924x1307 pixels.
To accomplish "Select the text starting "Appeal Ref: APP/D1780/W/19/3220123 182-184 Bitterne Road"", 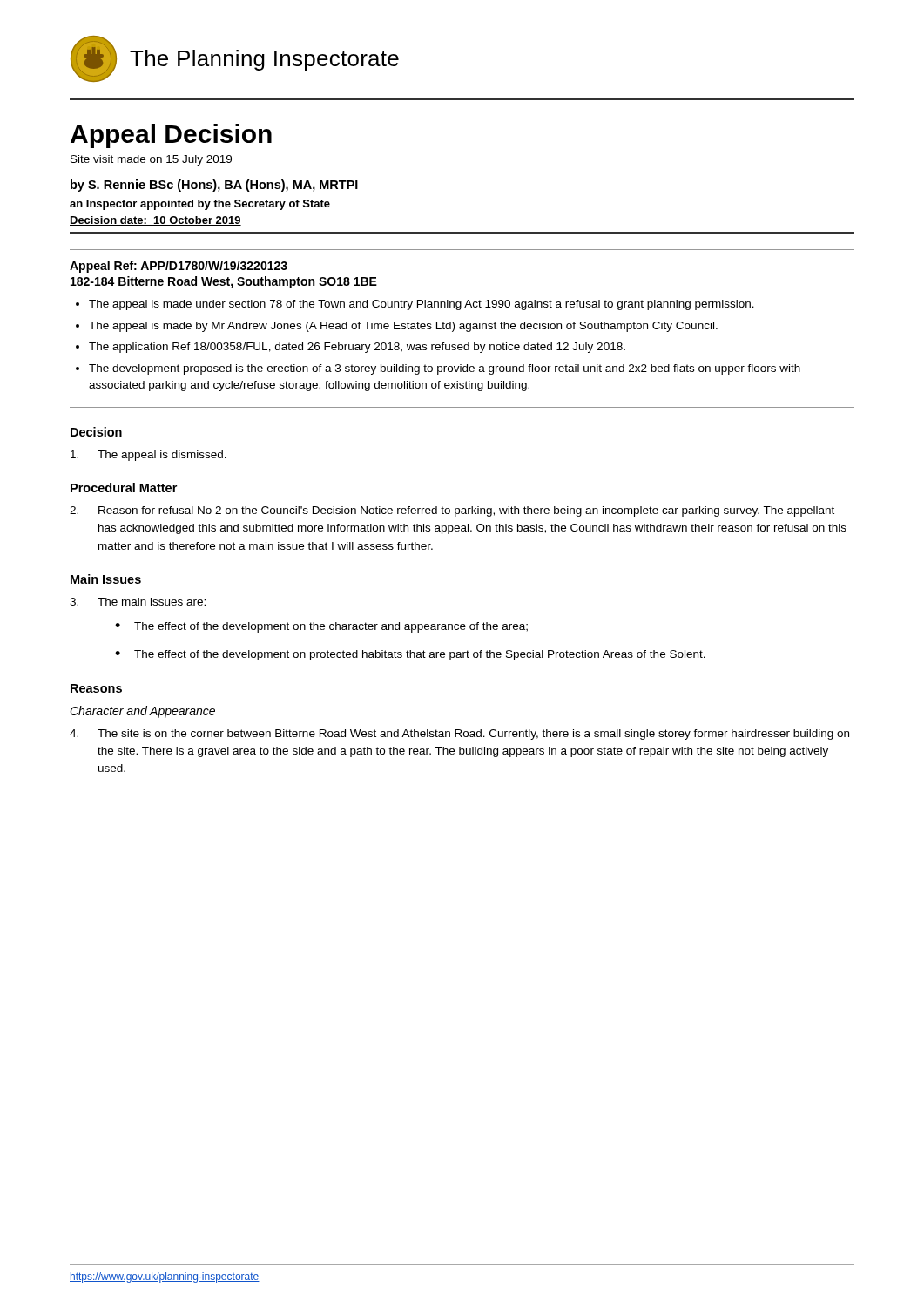I will pyautogui.click(x=179, y=267).
